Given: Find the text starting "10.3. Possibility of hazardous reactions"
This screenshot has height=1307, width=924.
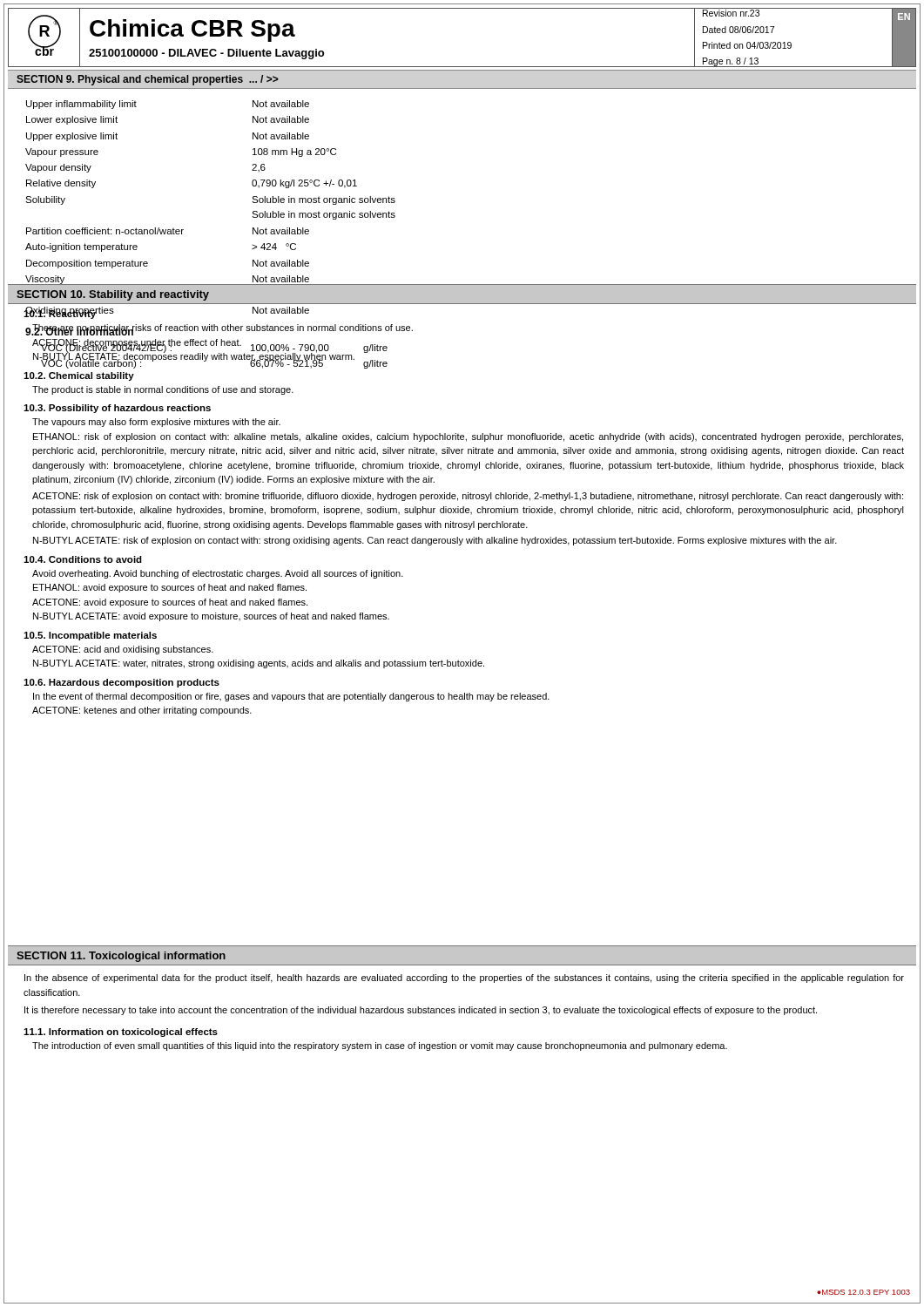Looking at the screenshot, I should pyautogui.click(x=117, y=408).
